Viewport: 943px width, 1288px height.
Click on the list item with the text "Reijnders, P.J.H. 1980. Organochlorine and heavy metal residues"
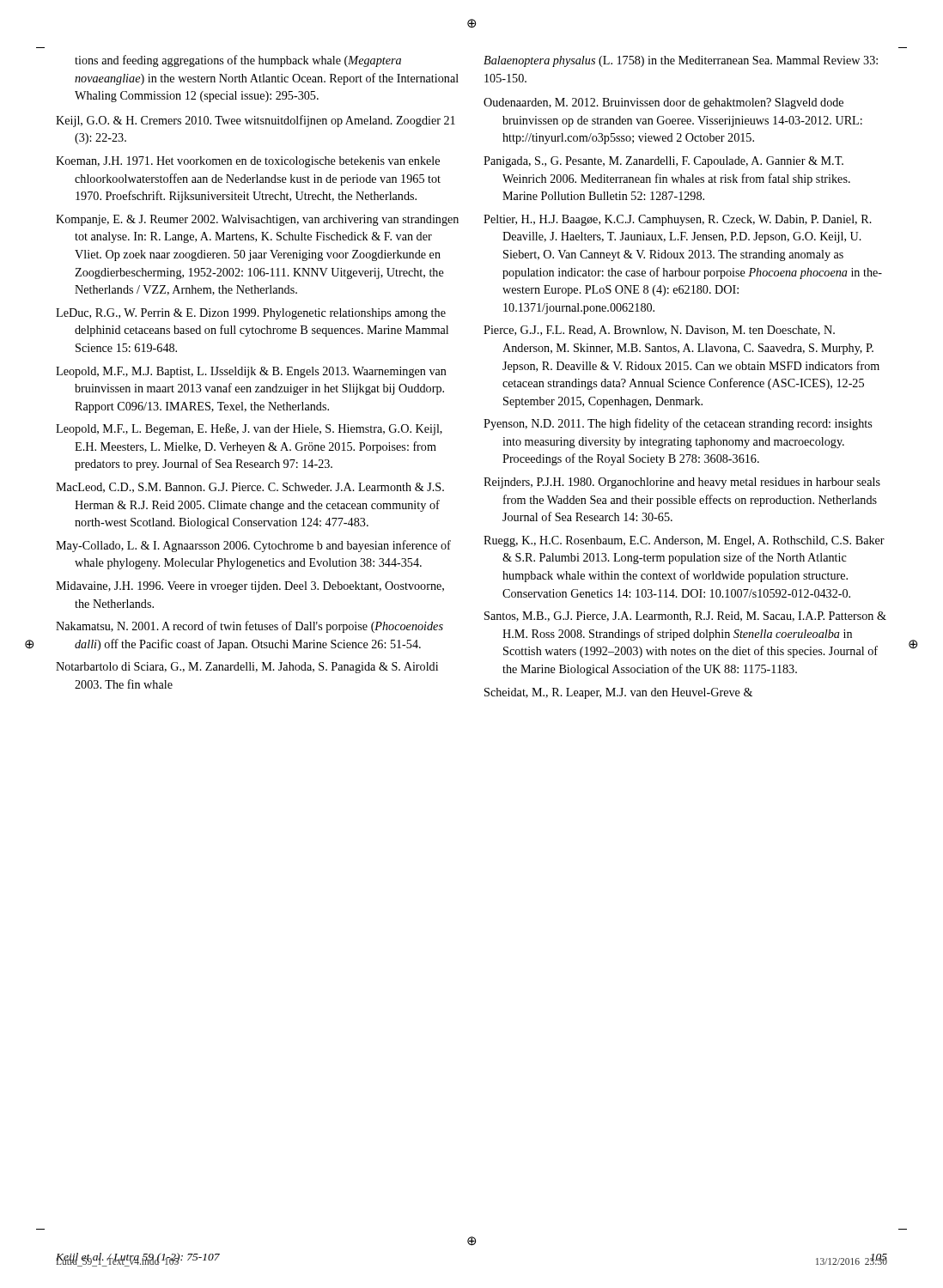point(685,500)
